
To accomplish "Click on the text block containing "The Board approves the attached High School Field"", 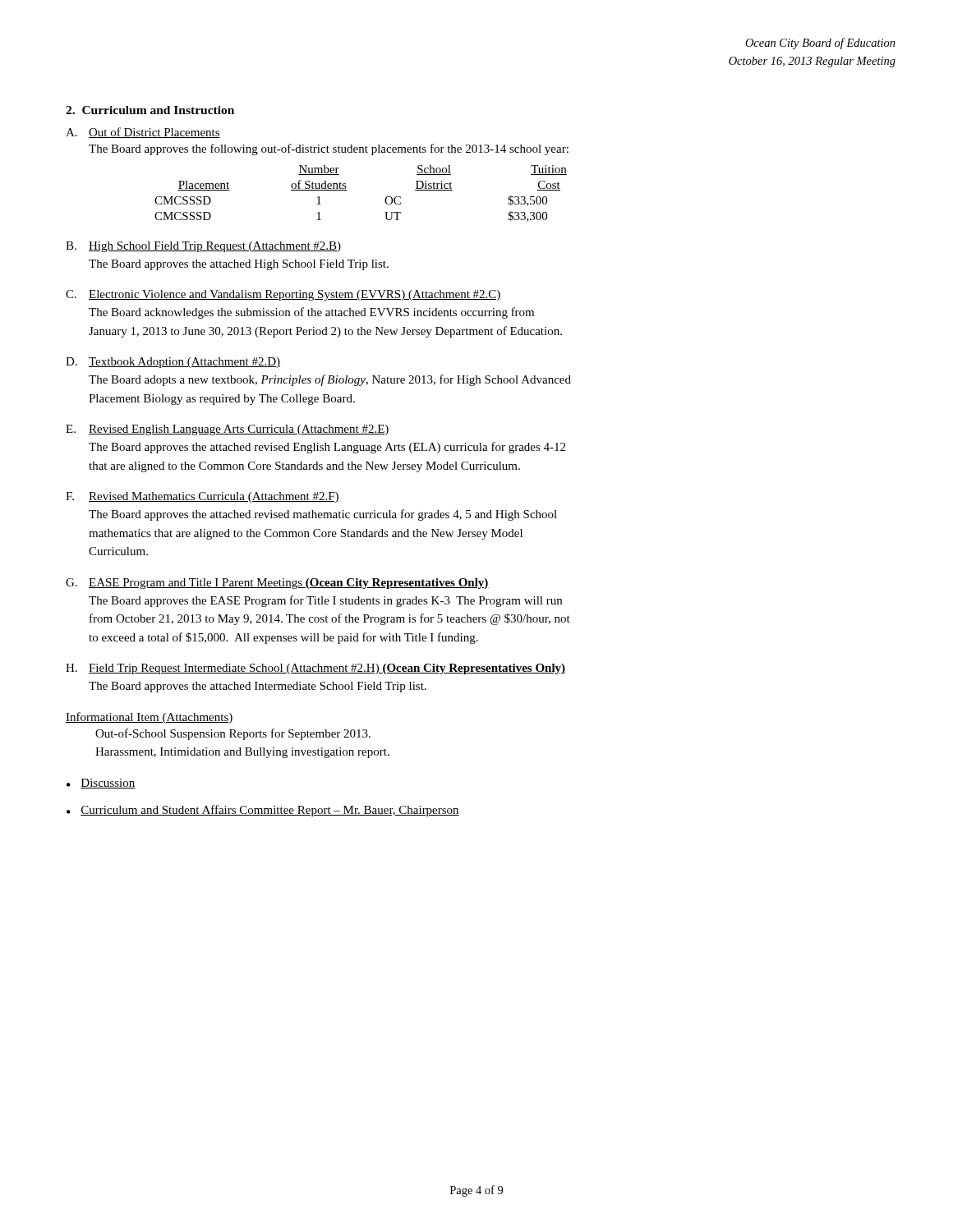I will [239, 263].
